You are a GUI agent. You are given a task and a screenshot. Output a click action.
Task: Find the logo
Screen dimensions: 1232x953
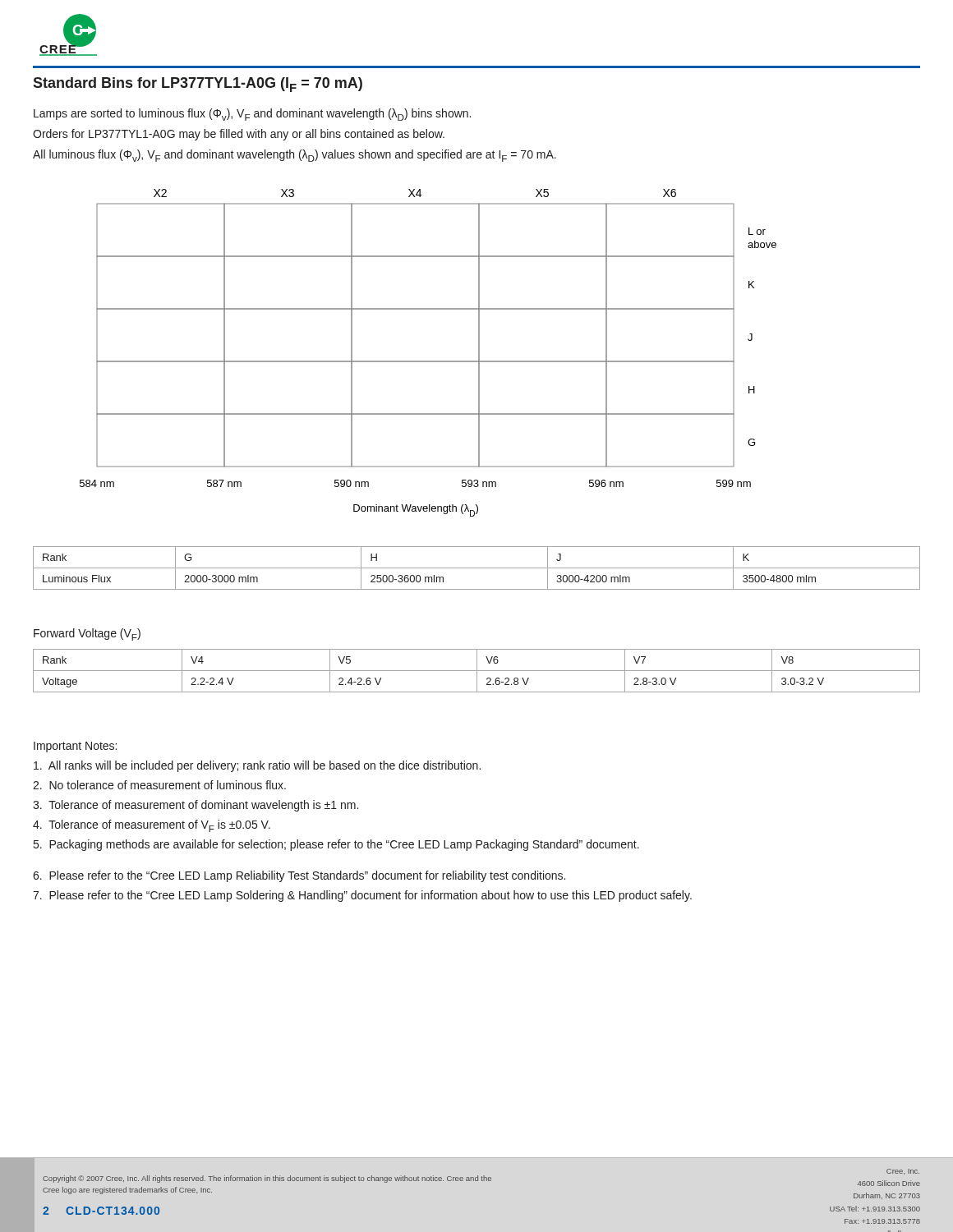click(82, 36)
